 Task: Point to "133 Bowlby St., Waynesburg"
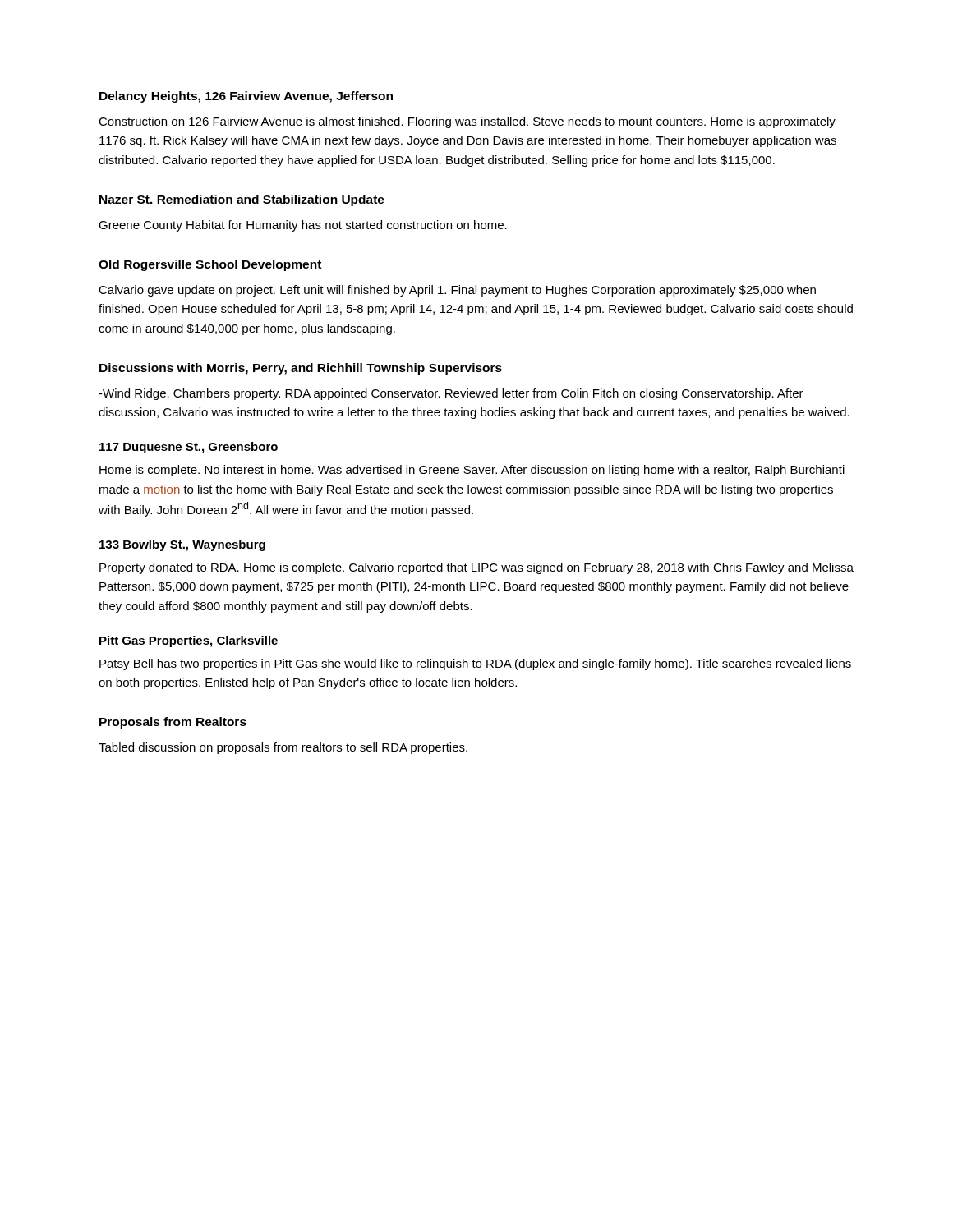tap(182, 544)
